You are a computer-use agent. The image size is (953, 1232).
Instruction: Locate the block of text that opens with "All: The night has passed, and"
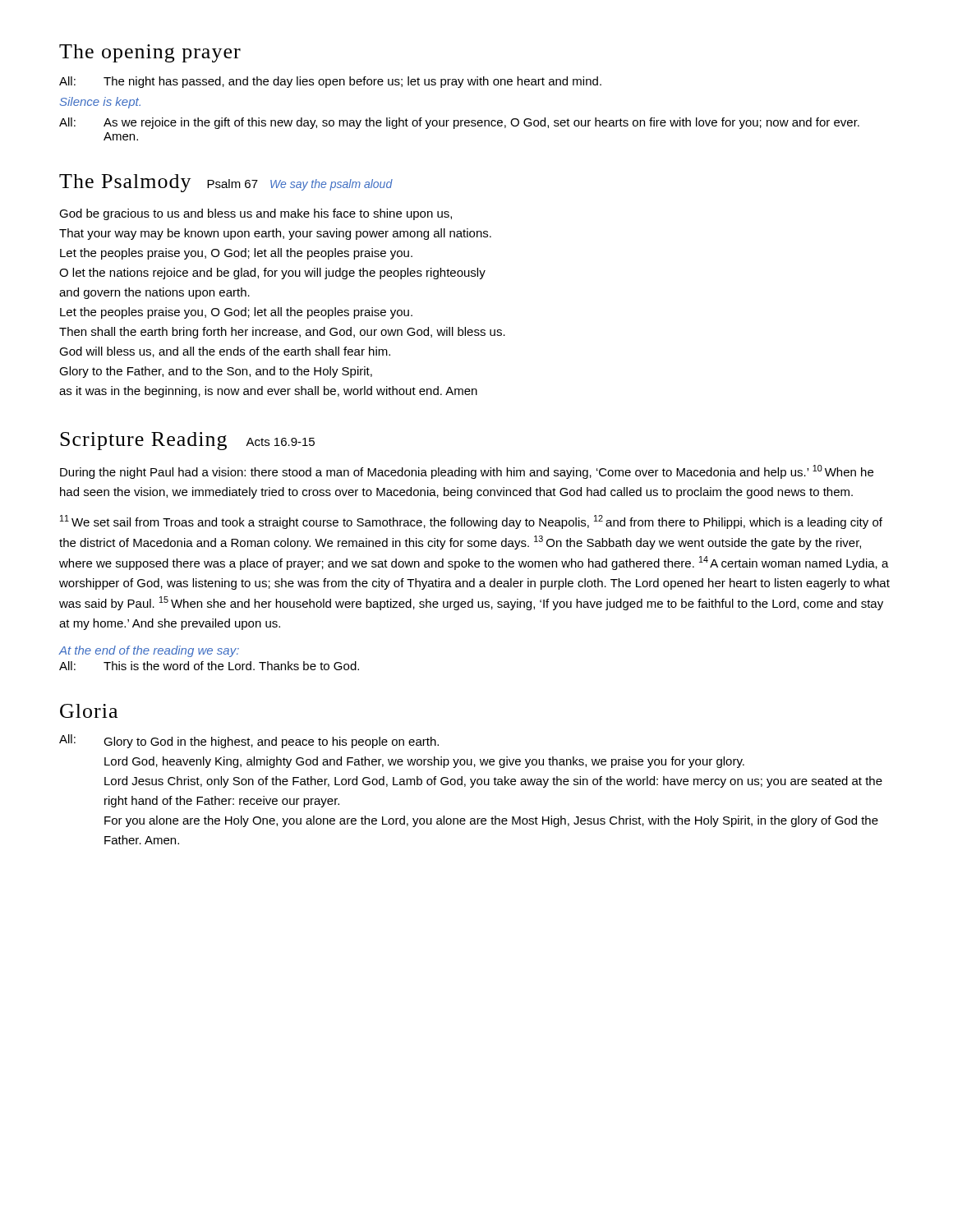tap(476, 81)
